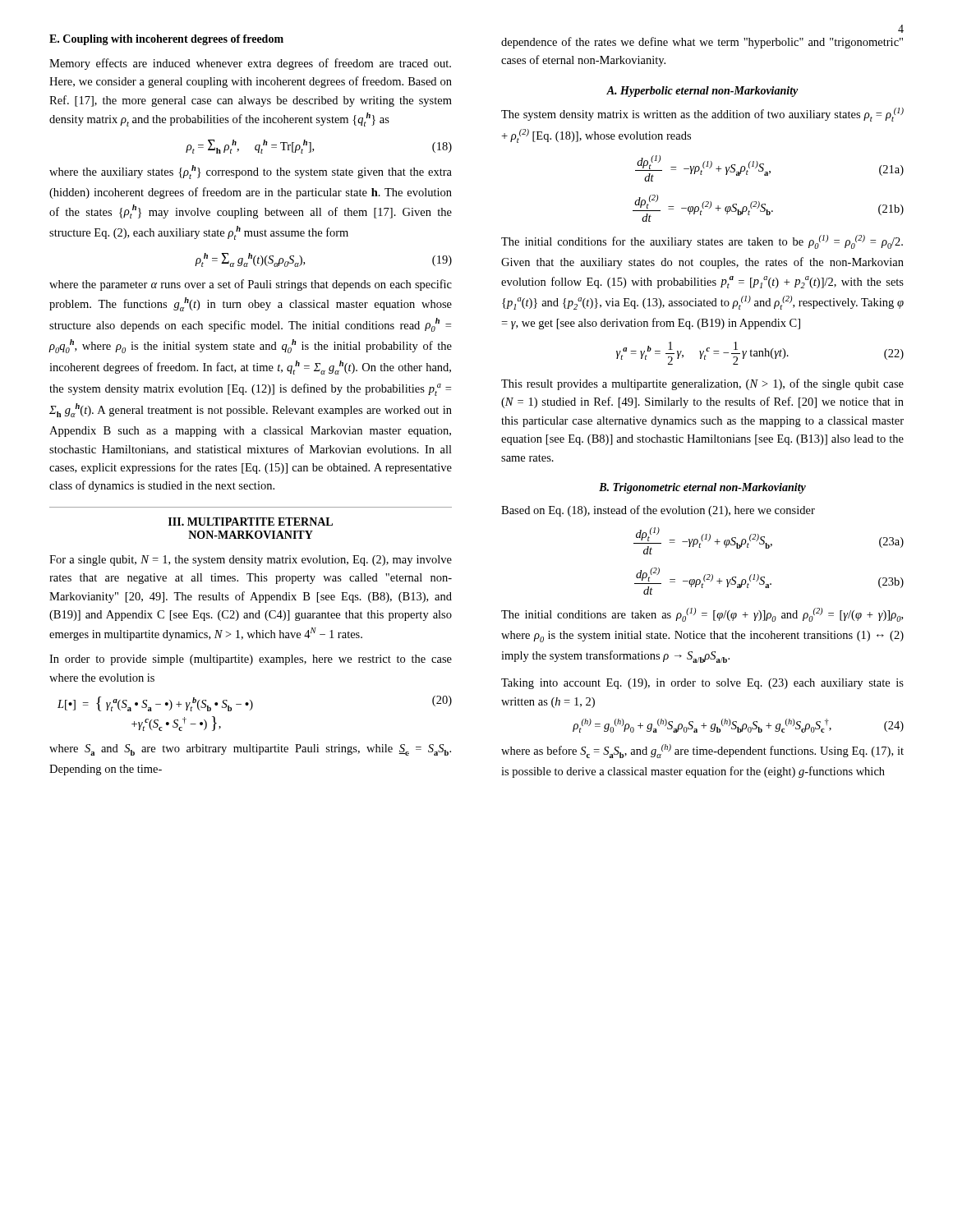This screenshot has width=953, height=1232.
Task: Navigate to the region starting "where Sa and Sb are two"
Action: (251, 758)
